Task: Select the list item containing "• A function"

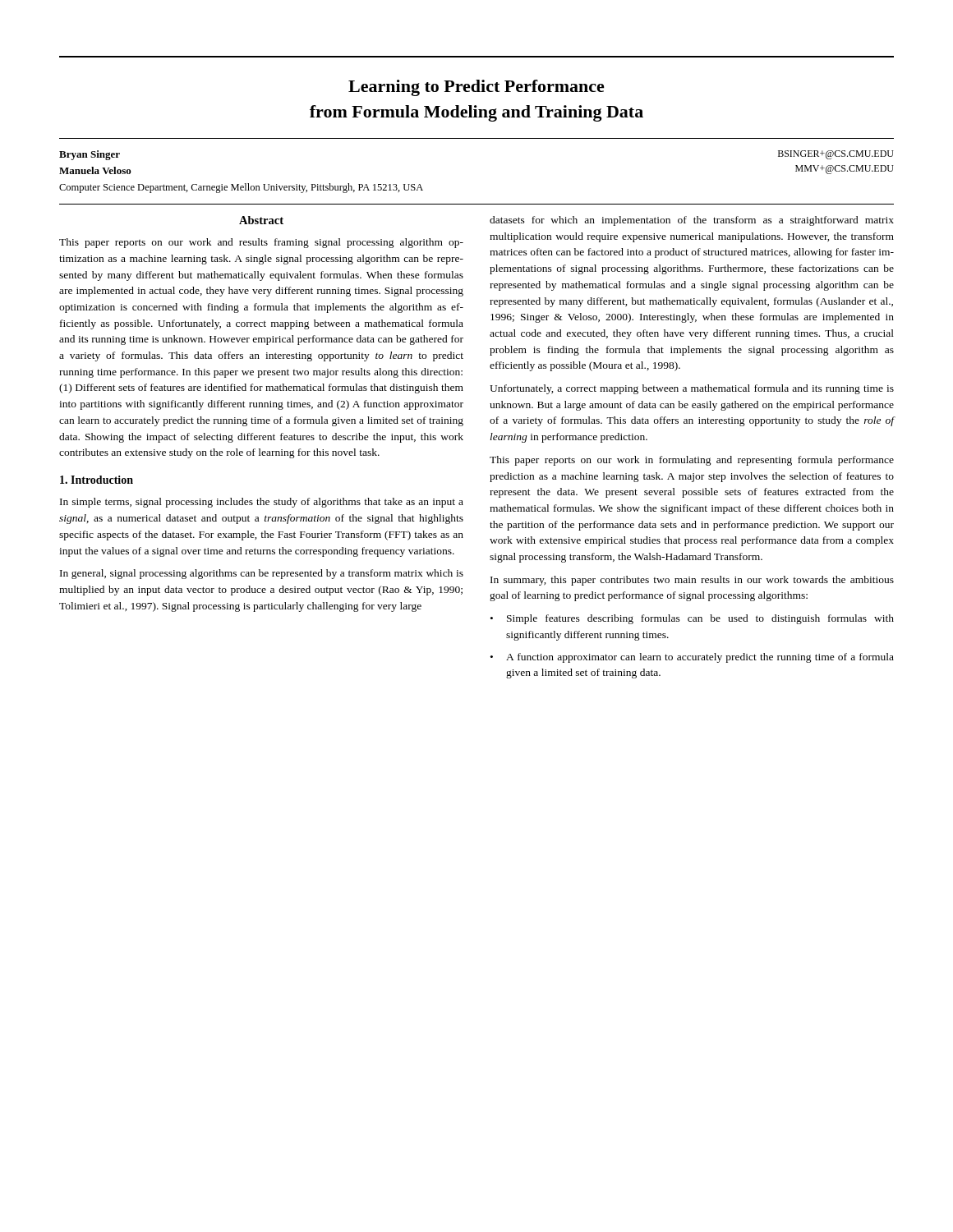Action: (692, 665)
